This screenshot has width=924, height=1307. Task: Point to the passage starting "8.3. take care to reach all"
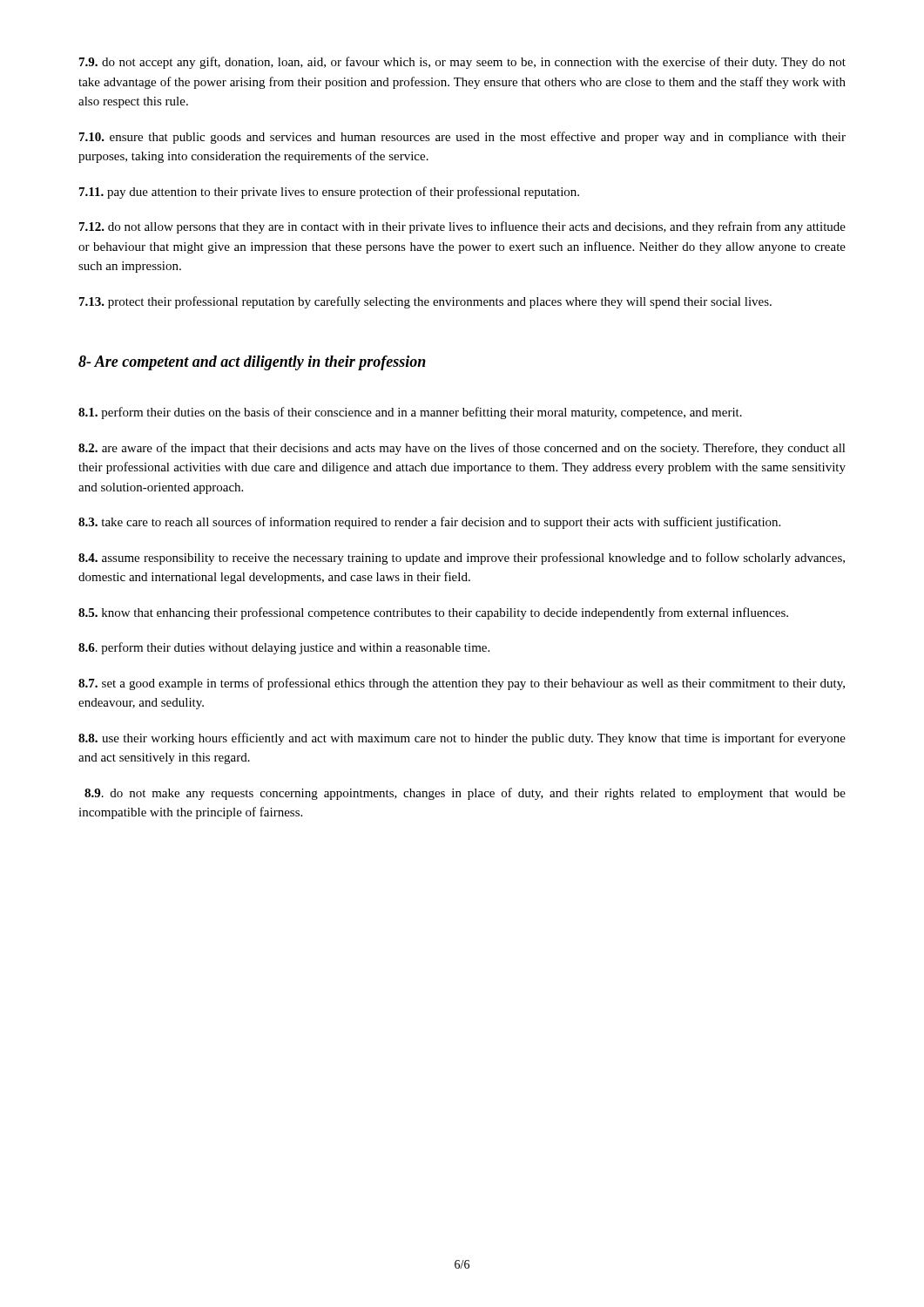pos(430,522)
